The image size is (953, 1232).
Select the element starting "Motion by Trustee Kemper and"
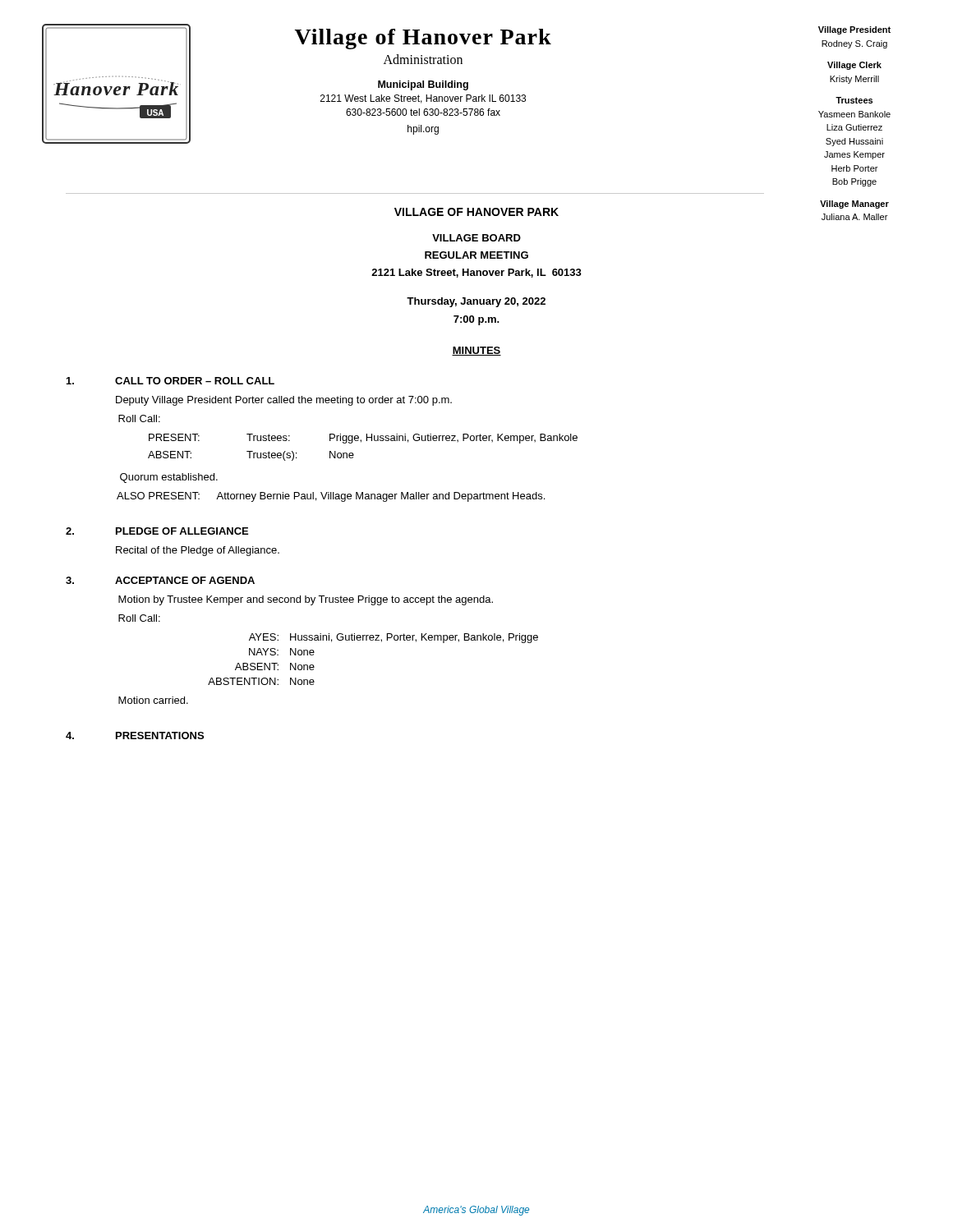304,599
